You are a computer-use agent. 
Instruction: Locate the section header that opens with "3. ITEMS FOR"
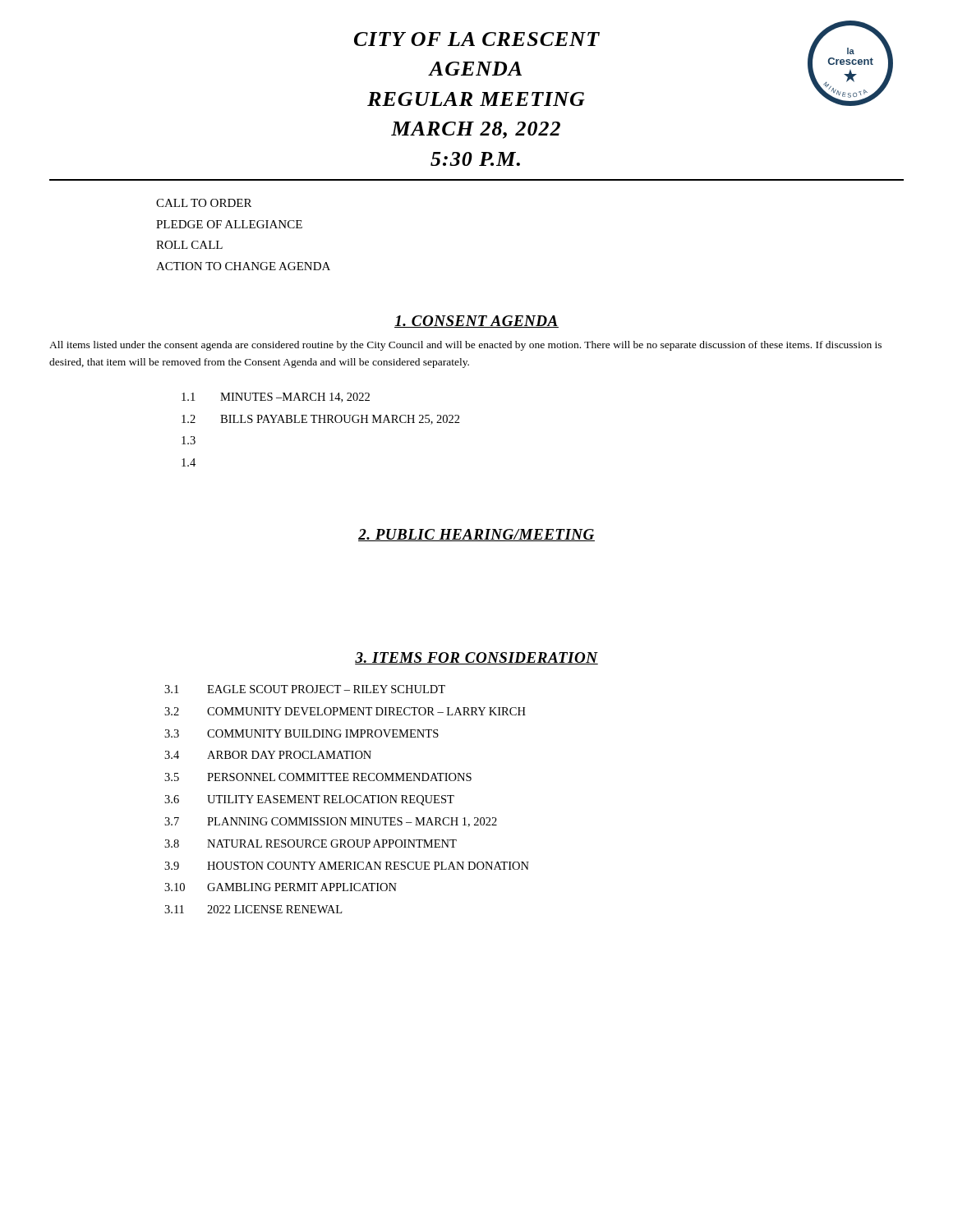click(476, 658)
